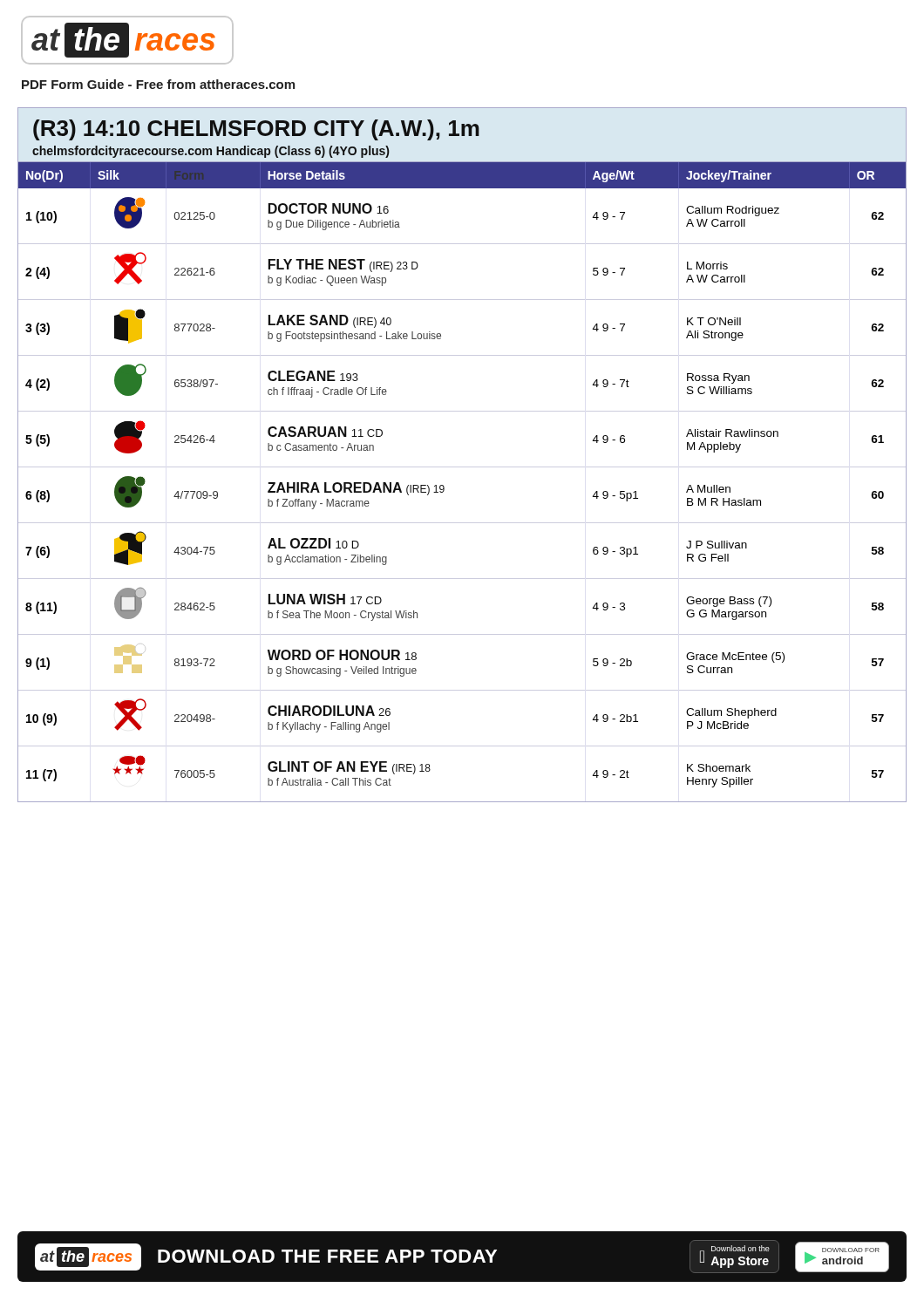Image resolution: width=924 pixels, height=1308 pixels.
Task: Locate the section header that opens with "chelmsfordcityracecourse.com Handicap (Class 6)"
Action: pyautogui.click(x=211, y=151)
